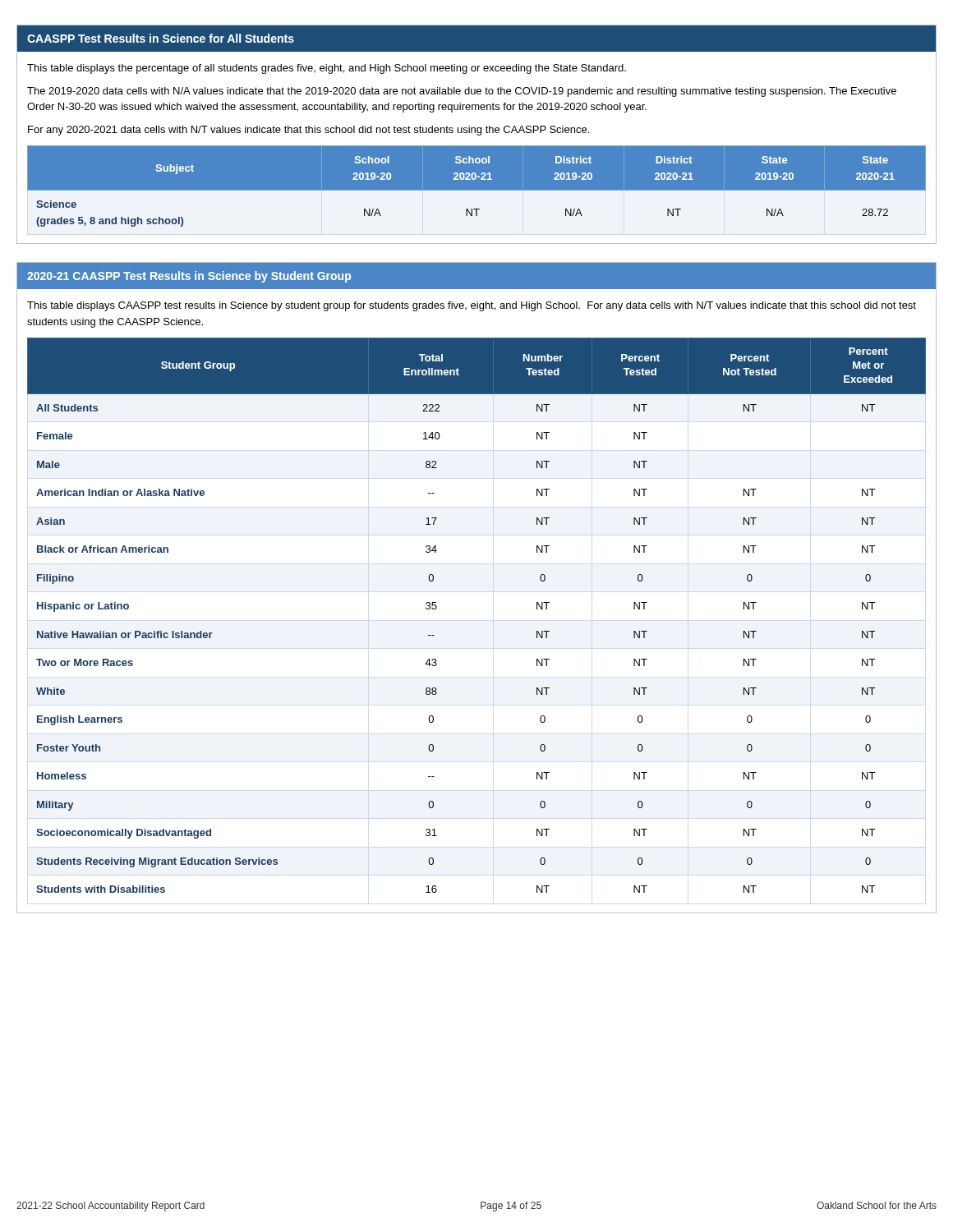Select the region starting "For any 2020-2021 data cells with N/T"
The height and width of the screenshot is (1232, 953).
309,129
